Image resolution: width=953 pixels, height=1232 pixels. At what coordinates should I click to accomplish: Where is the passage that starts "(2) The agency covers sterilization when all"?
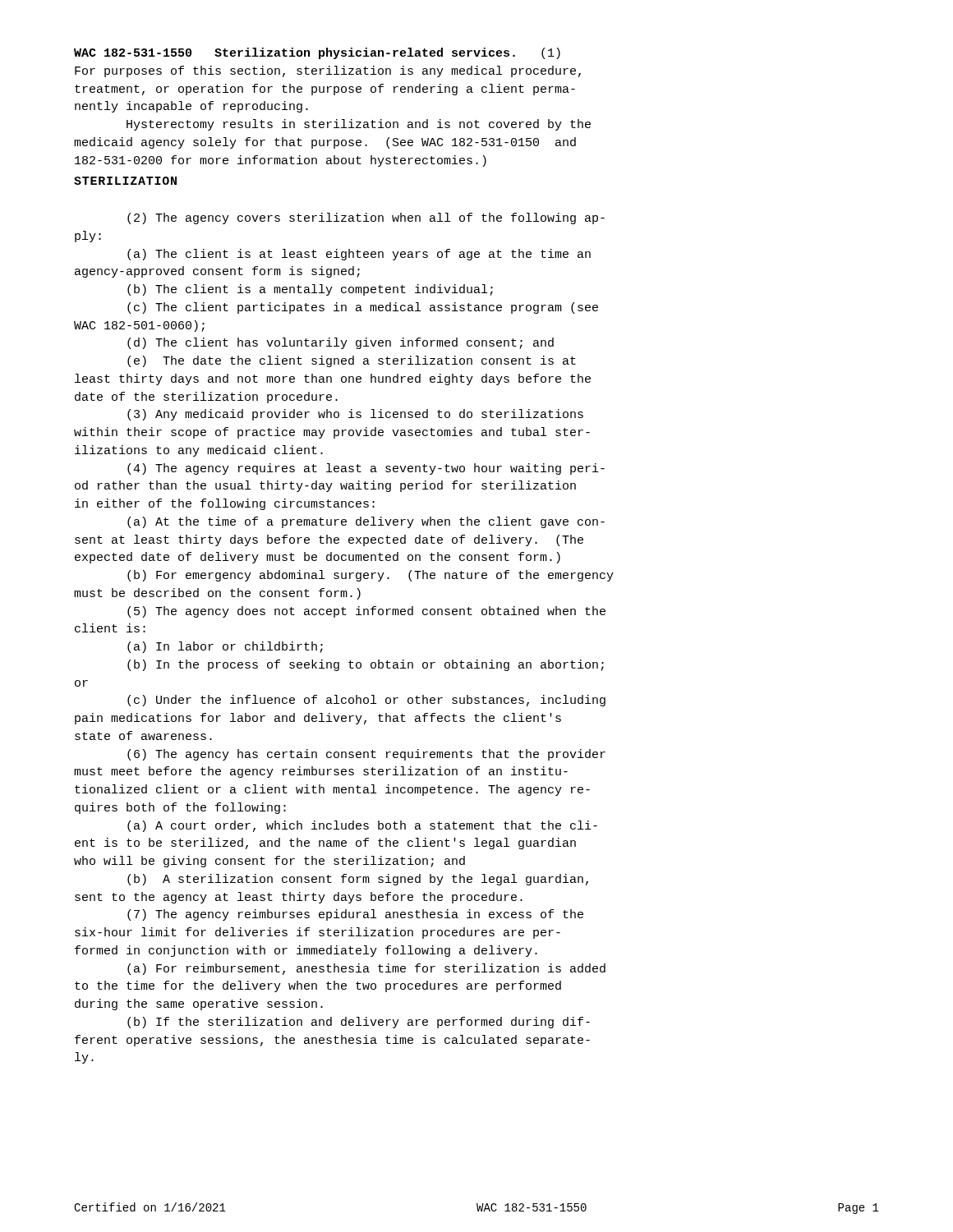[x=366, y=218]
